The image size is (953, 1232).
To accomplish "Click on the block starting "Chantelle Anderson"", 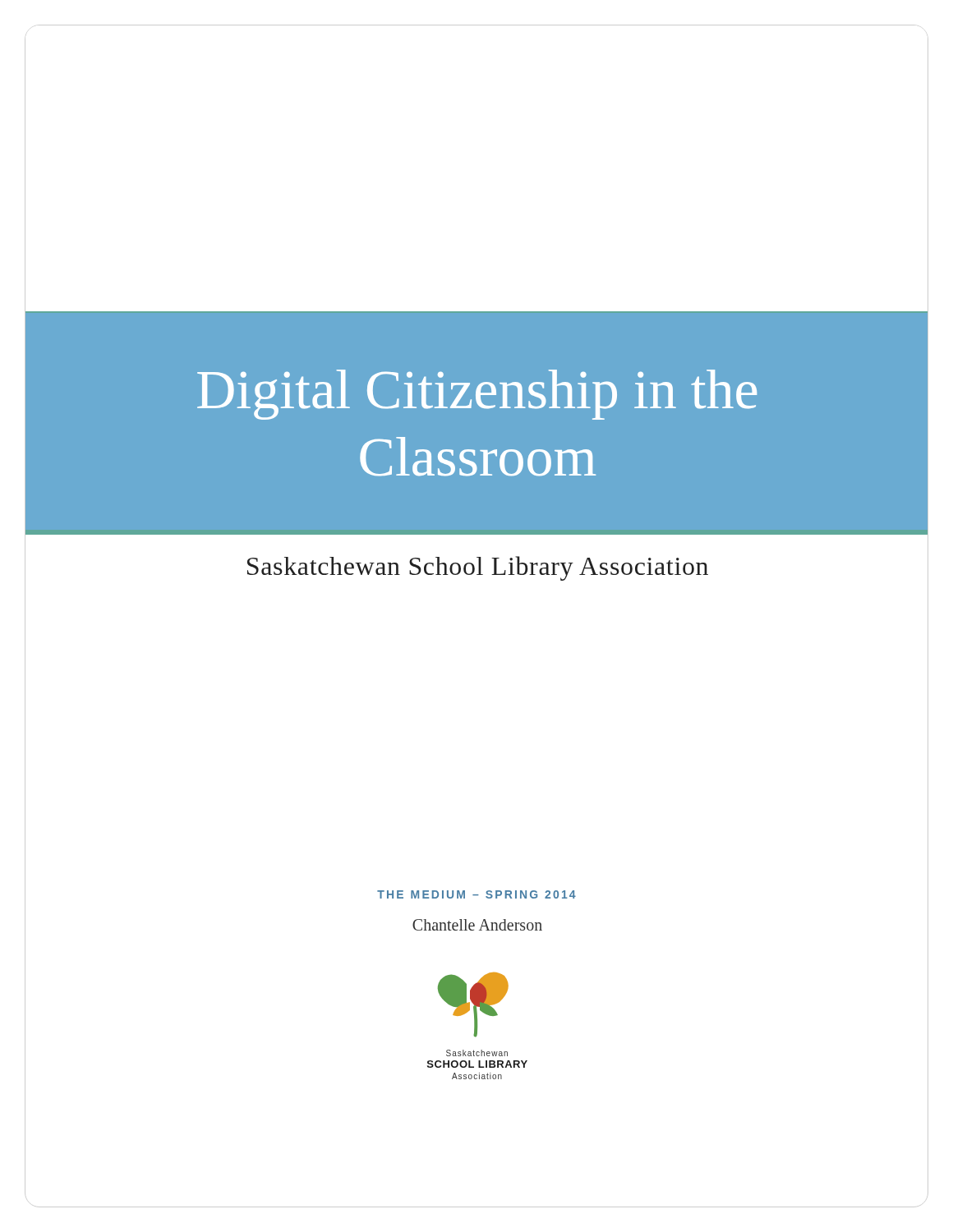I will tap(477, 925).
